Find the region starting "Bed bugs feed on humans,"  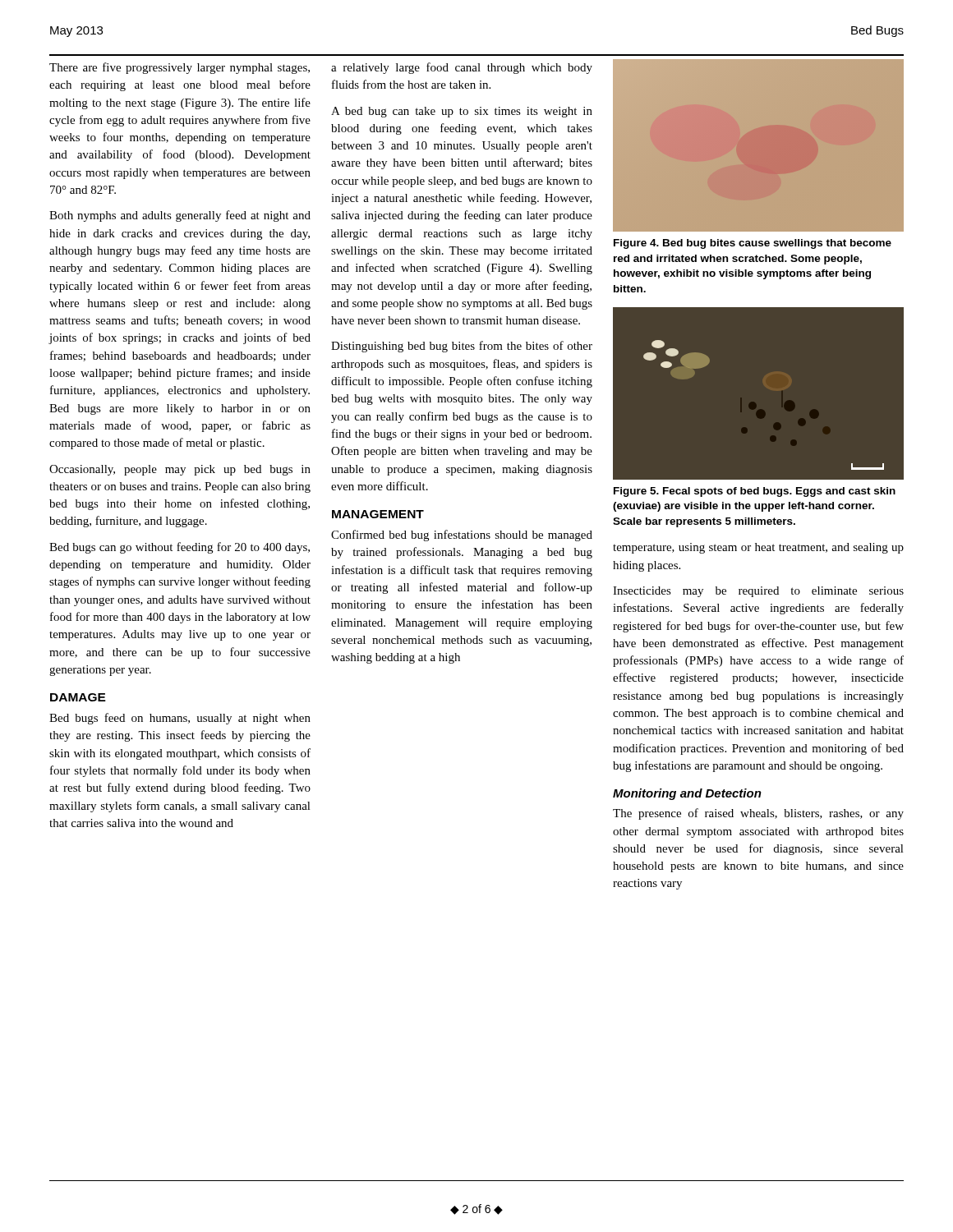(x=180, y=771)
